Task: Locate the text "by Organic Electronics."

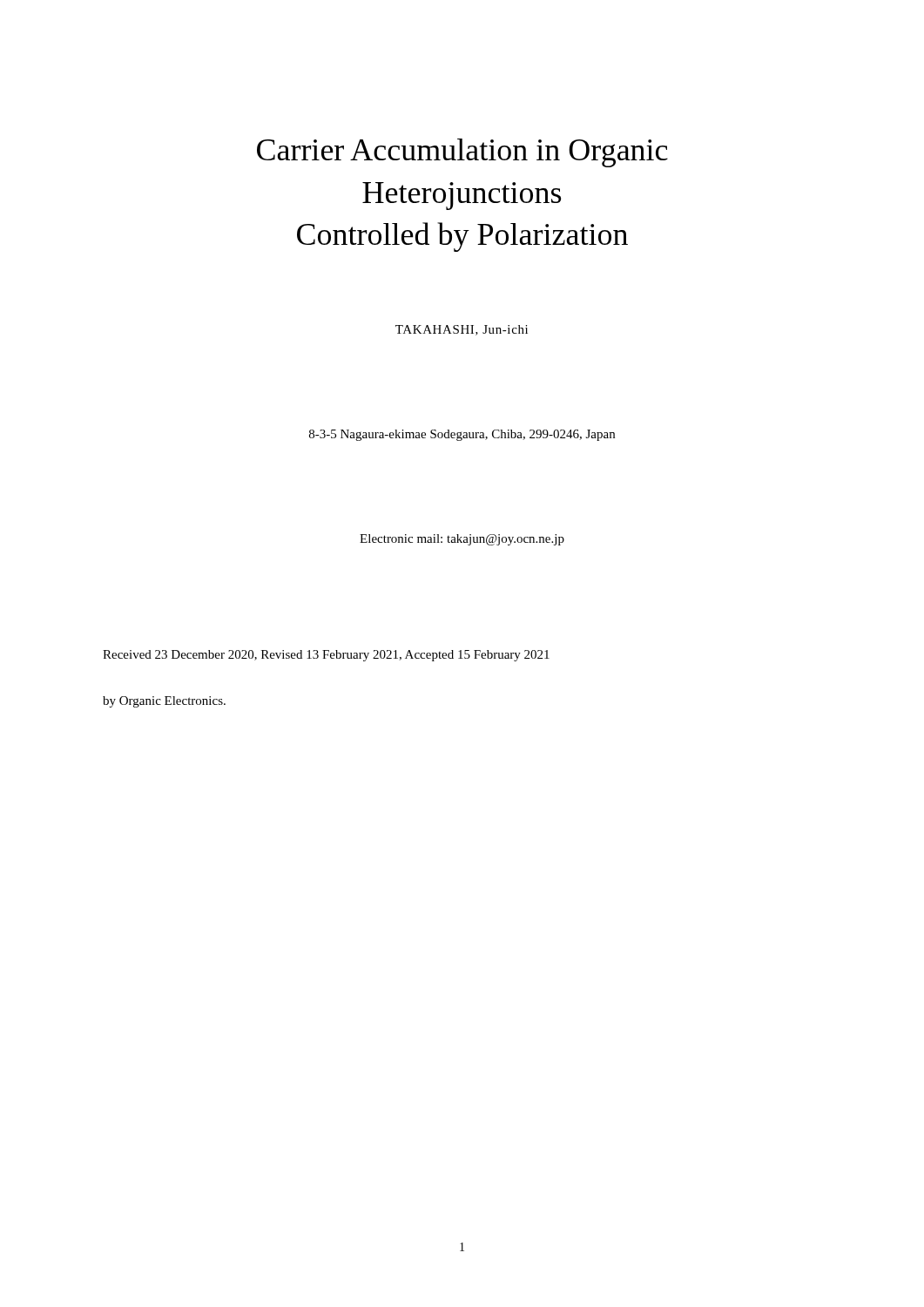Action: (x=164, y=701)
